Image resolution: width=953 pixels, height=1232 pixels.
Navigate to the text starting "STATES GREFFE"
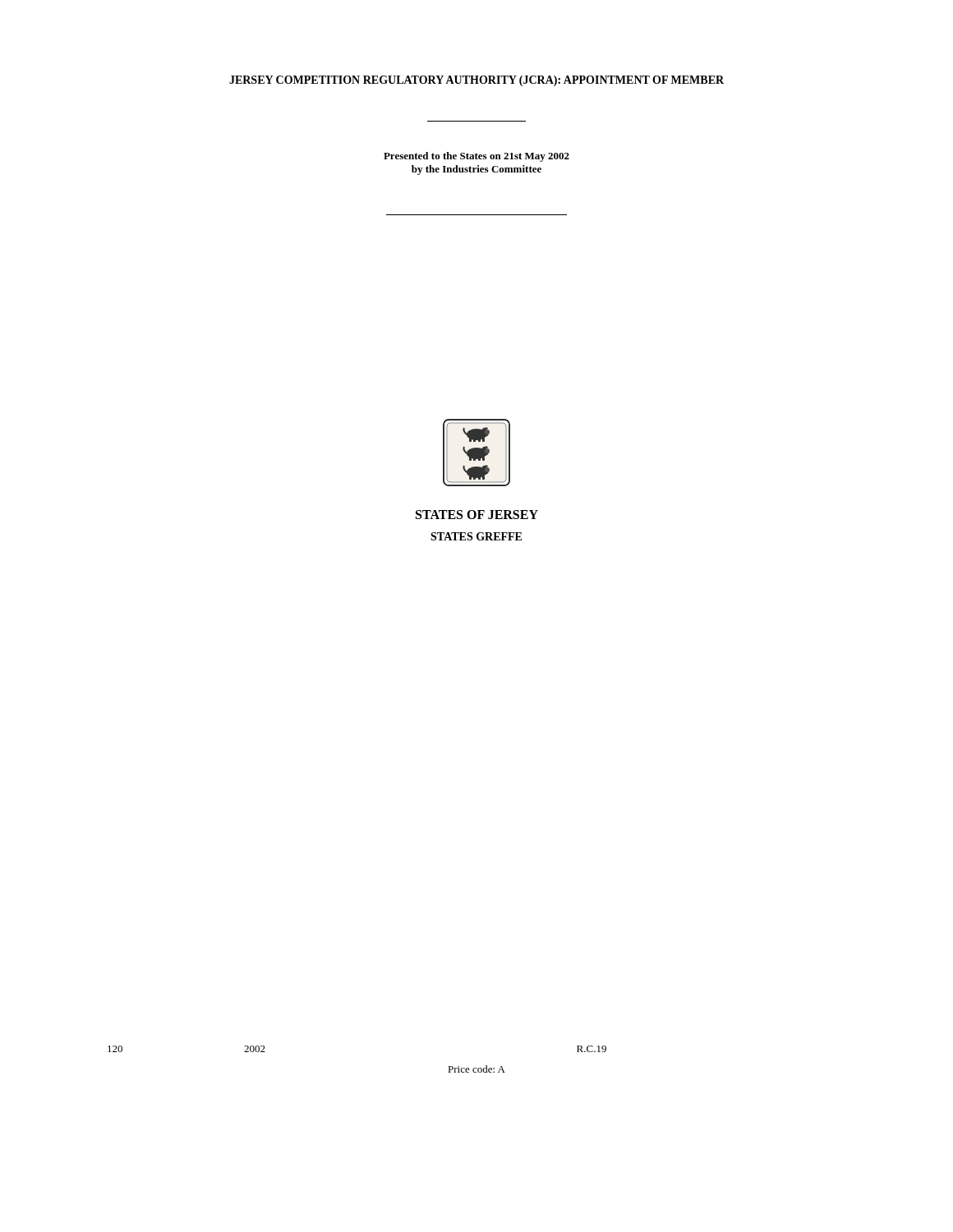coord(476,537)
